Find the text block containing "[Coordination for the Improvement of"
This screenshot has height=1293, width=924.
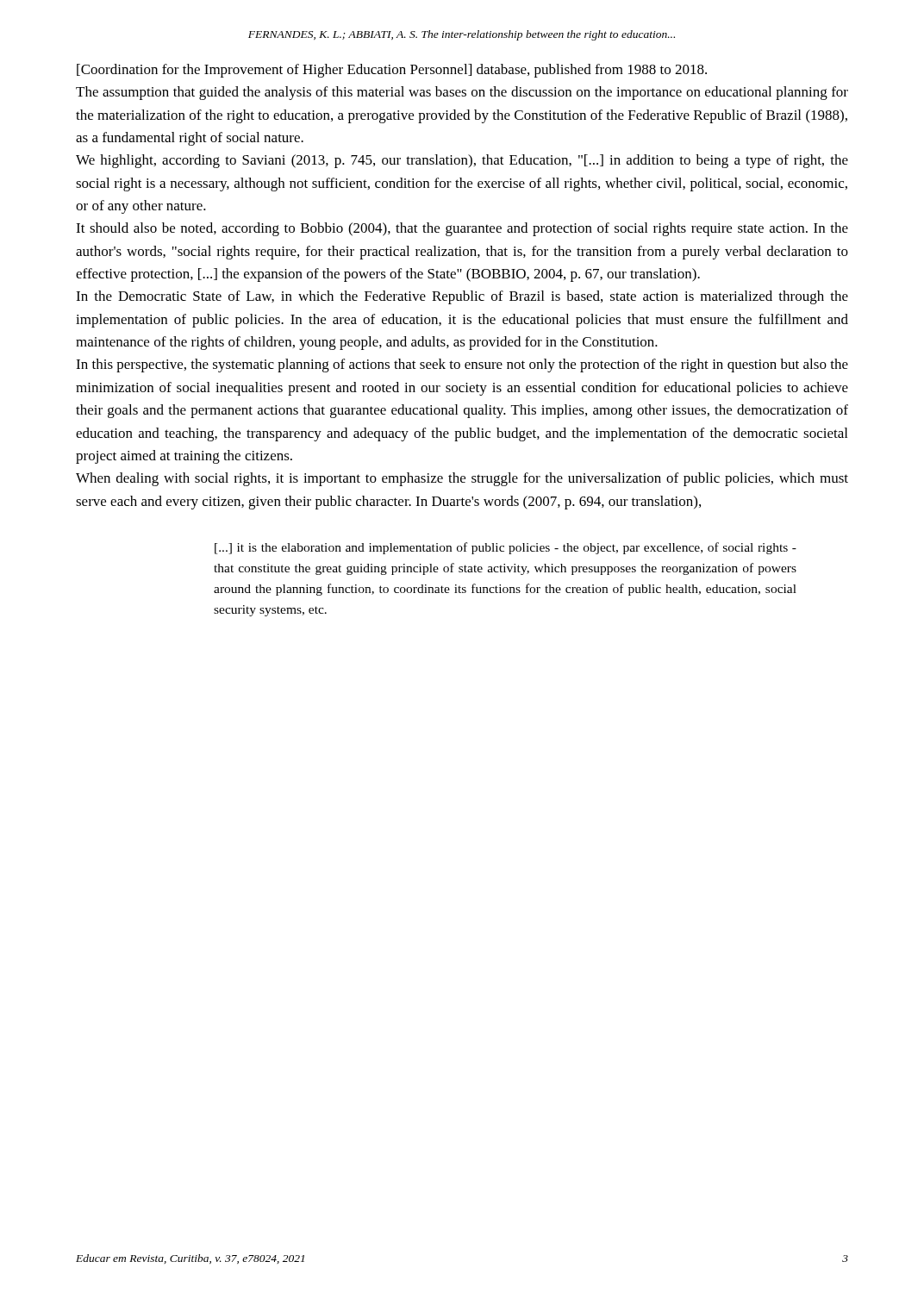click(462, 70)
